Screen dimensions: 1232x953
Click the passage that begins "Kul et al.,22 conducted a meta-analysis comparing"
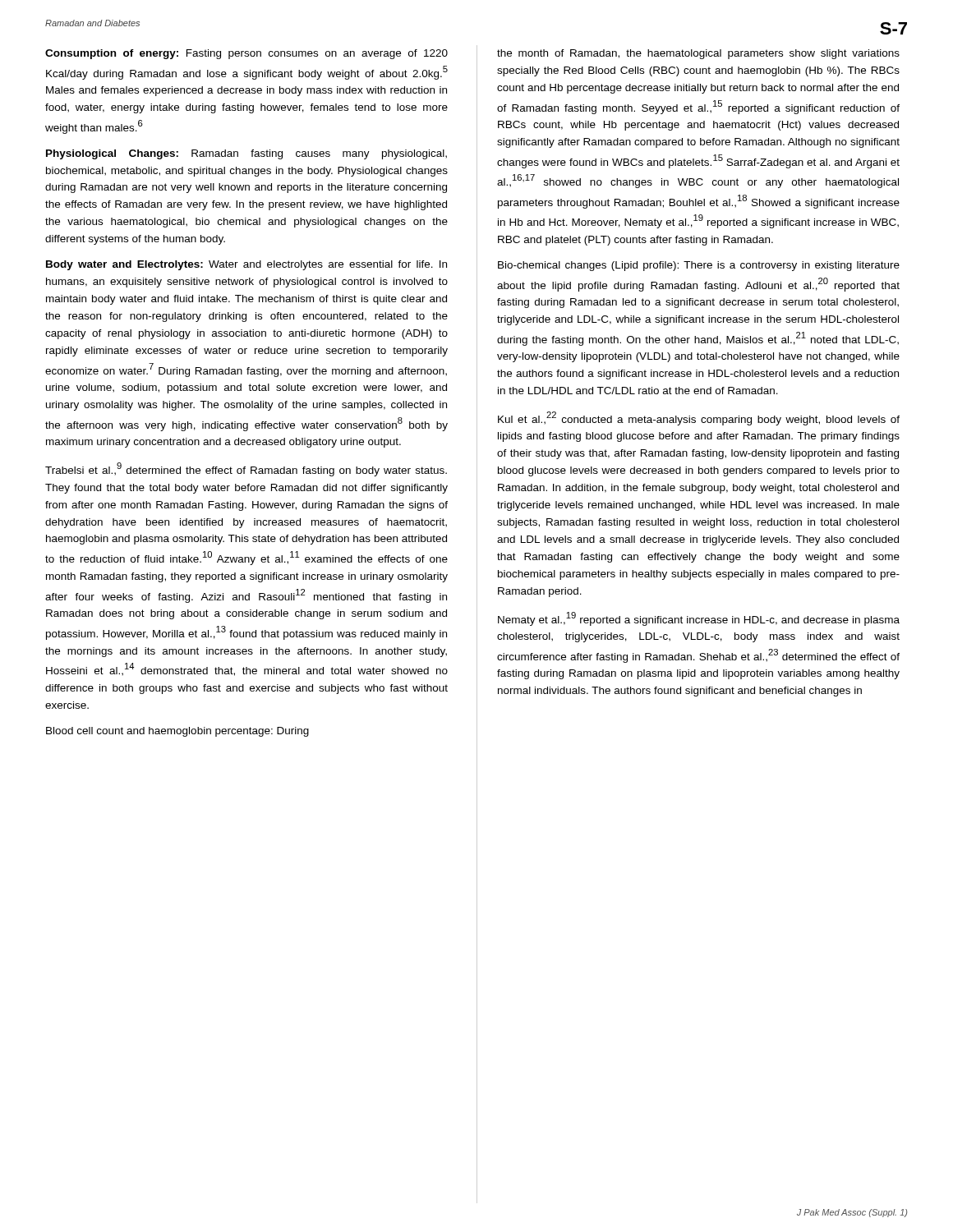[698, 504]
